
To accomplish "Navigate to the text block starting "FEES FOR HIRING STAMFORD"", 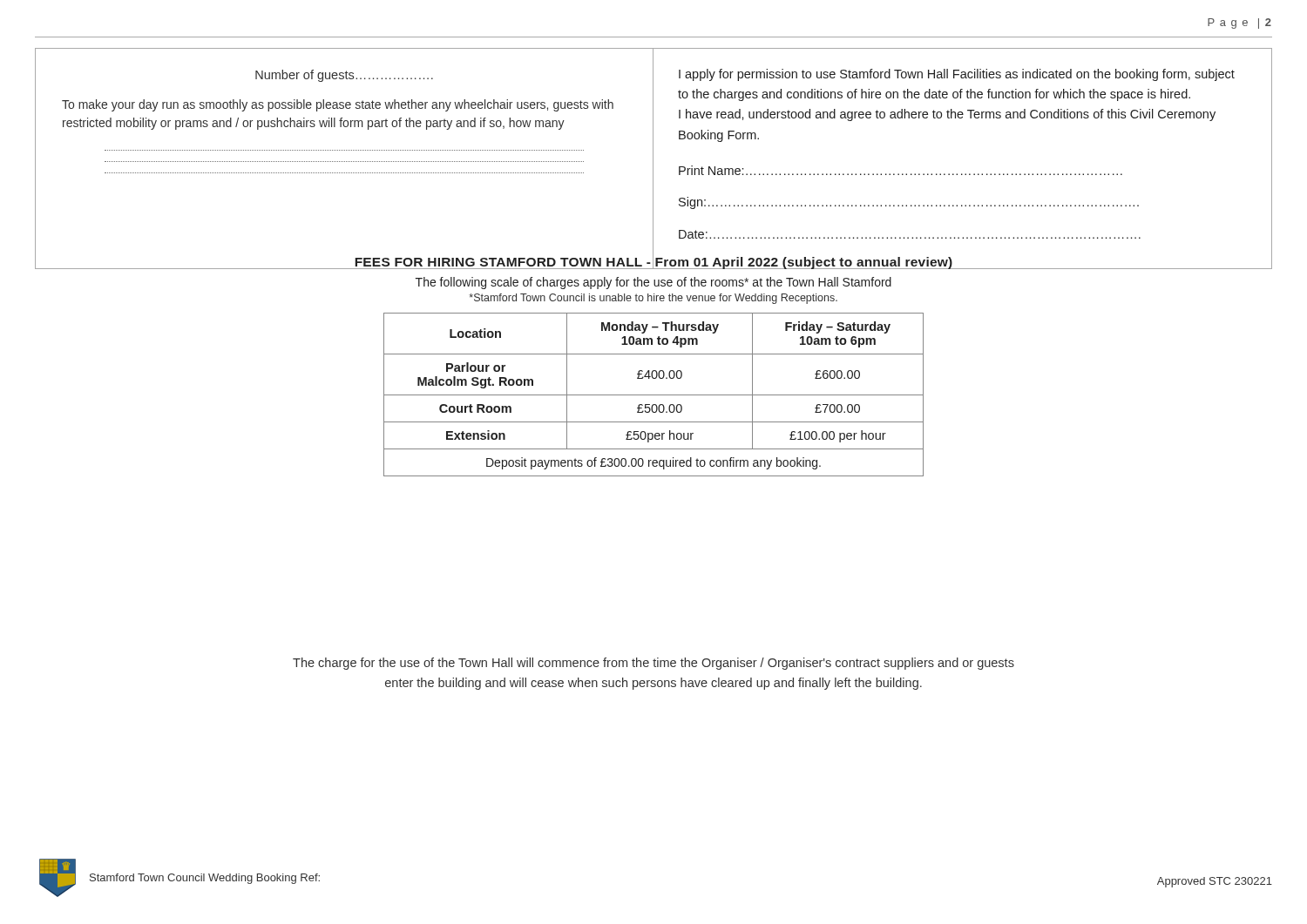I will tap(654, 262).
